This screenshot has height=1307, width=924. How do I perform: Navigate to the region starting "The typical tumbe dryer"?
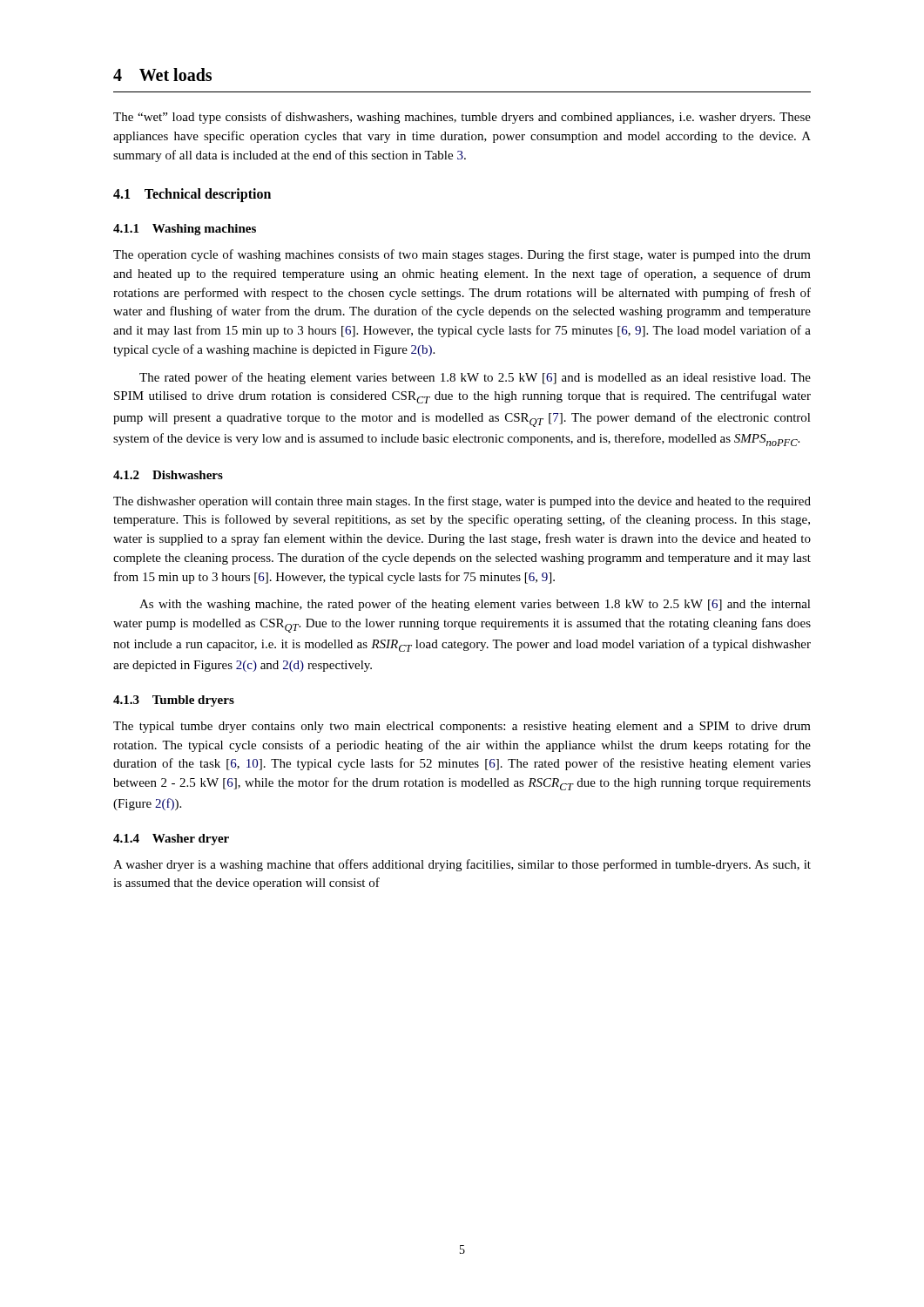click(462, 765)
